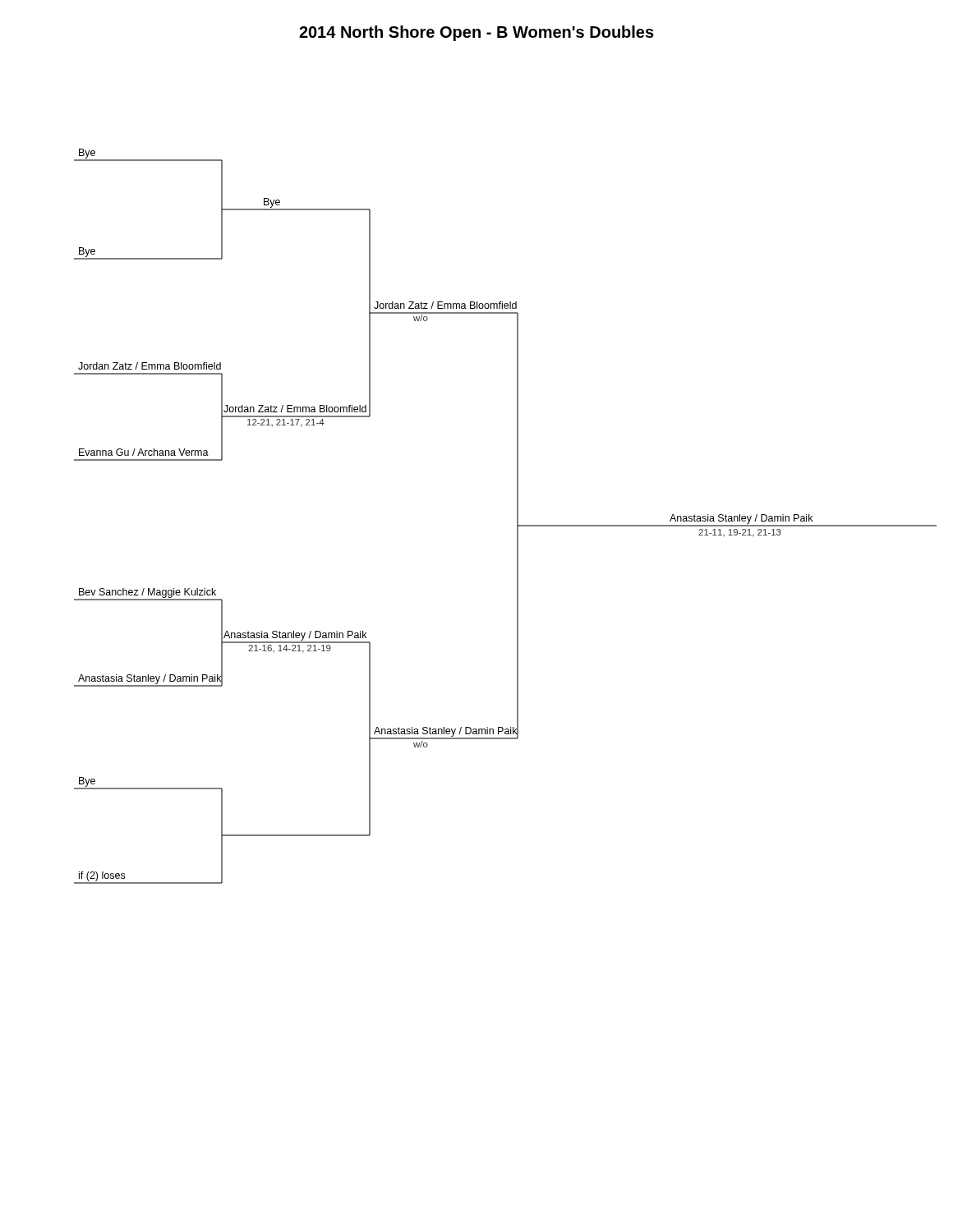Locate the title
The image size is (953, 1232).
(x=476, y=32)
